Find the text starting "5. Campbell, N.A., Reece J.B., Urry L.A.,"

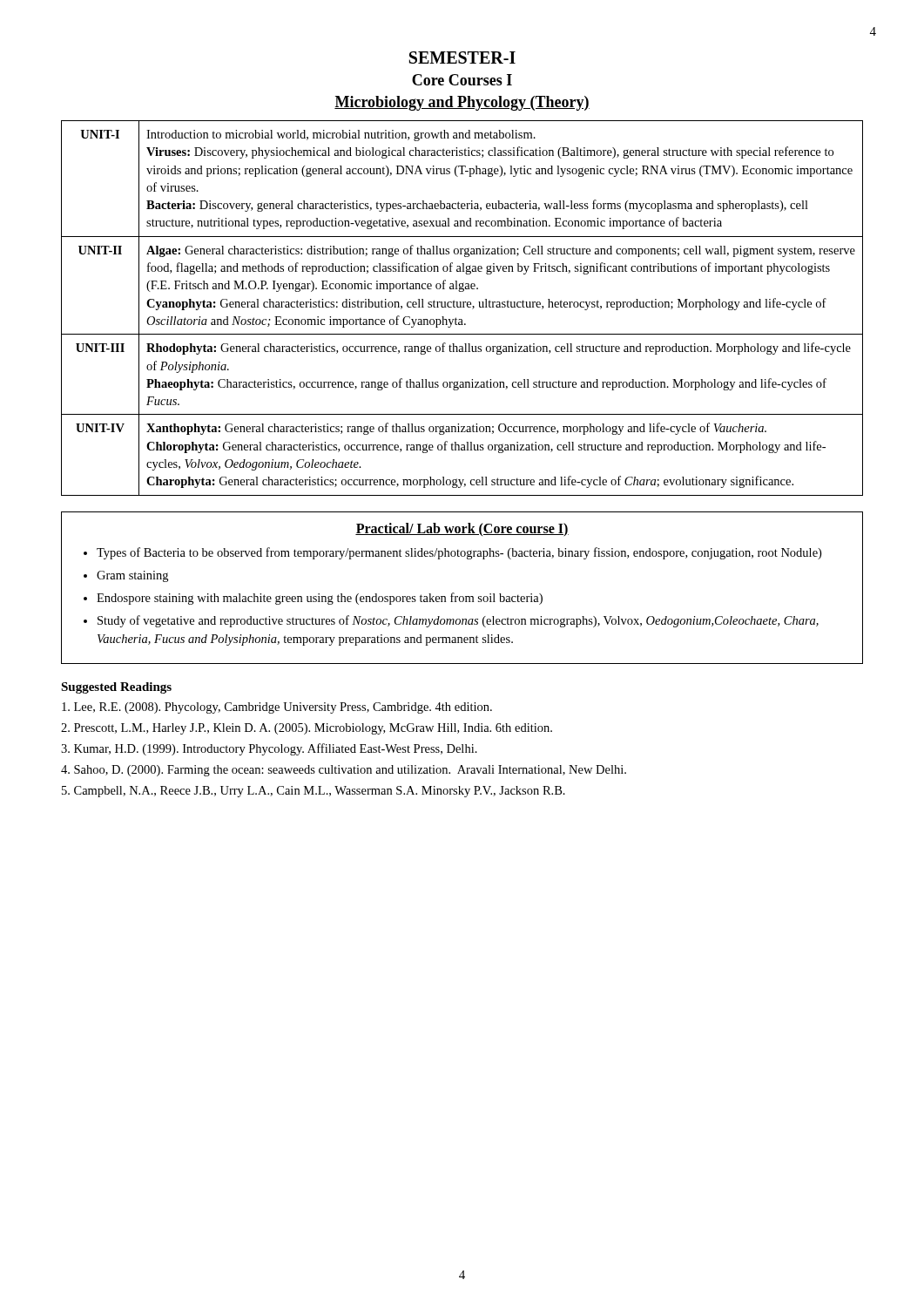click(x=313, y=790)
